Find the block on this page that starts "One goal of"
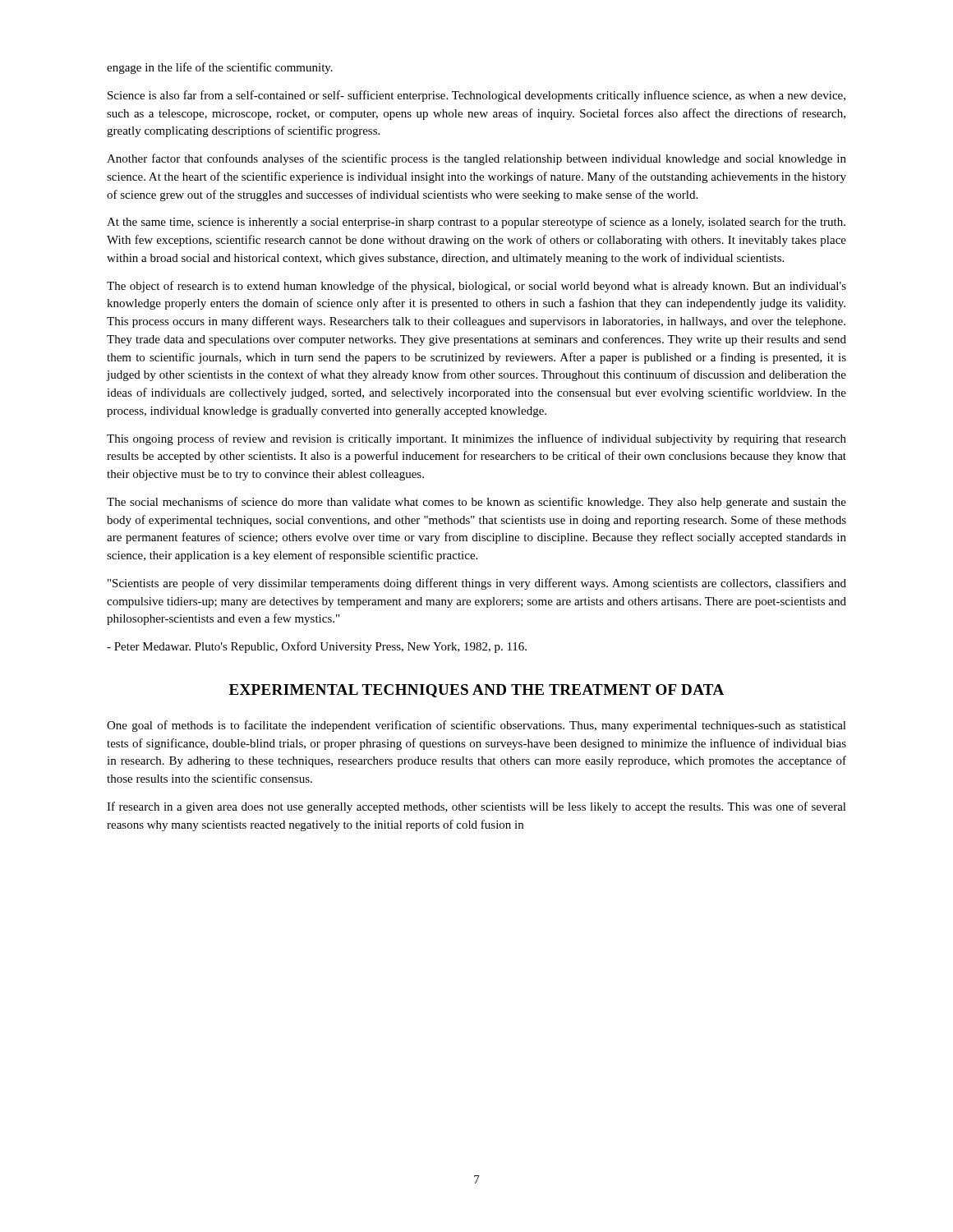 476,753
